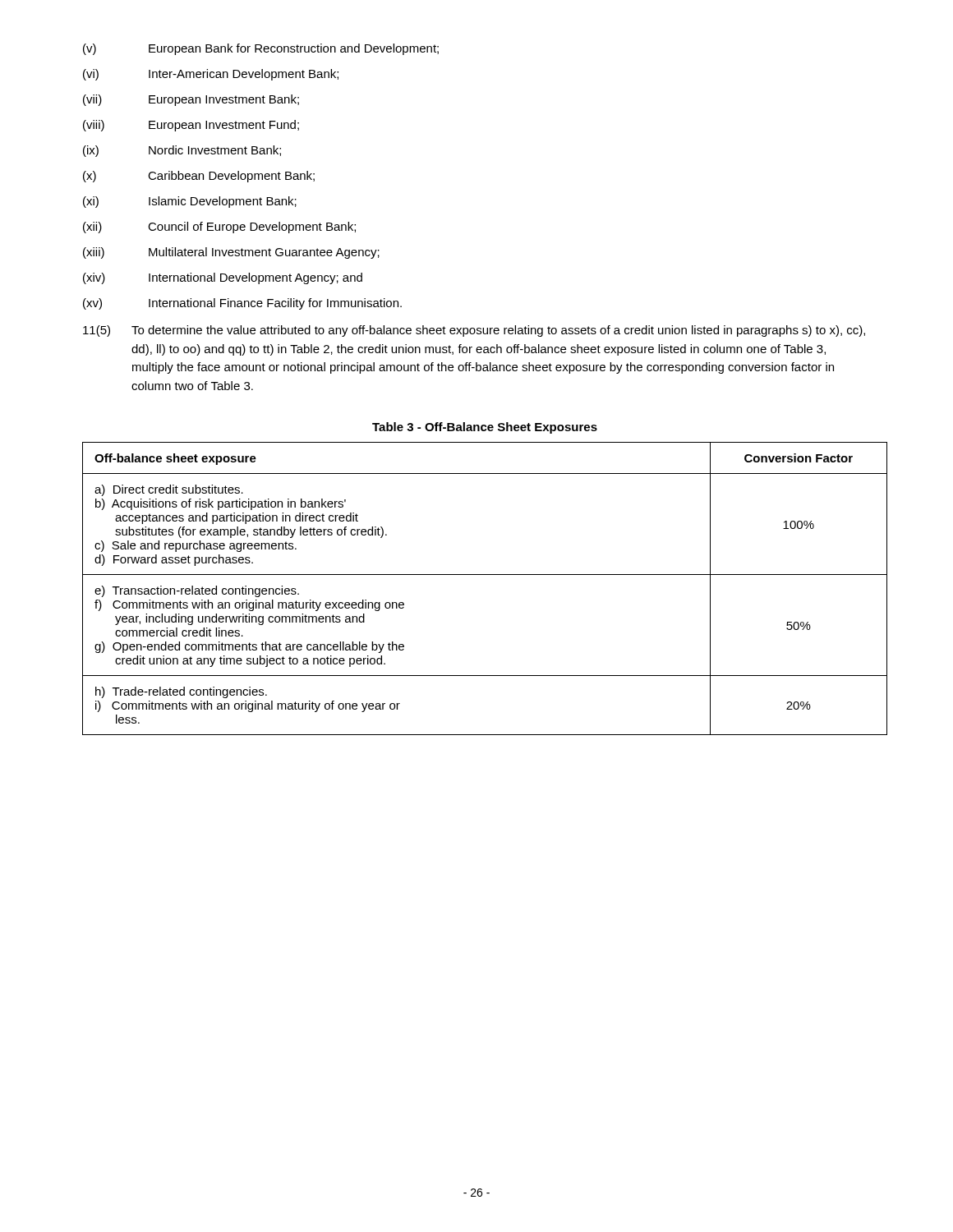Locate the list item that reads "(v) European Bank for Reconstruction and Development;"
Screen dimensions: 1232x953
point(261,49)
